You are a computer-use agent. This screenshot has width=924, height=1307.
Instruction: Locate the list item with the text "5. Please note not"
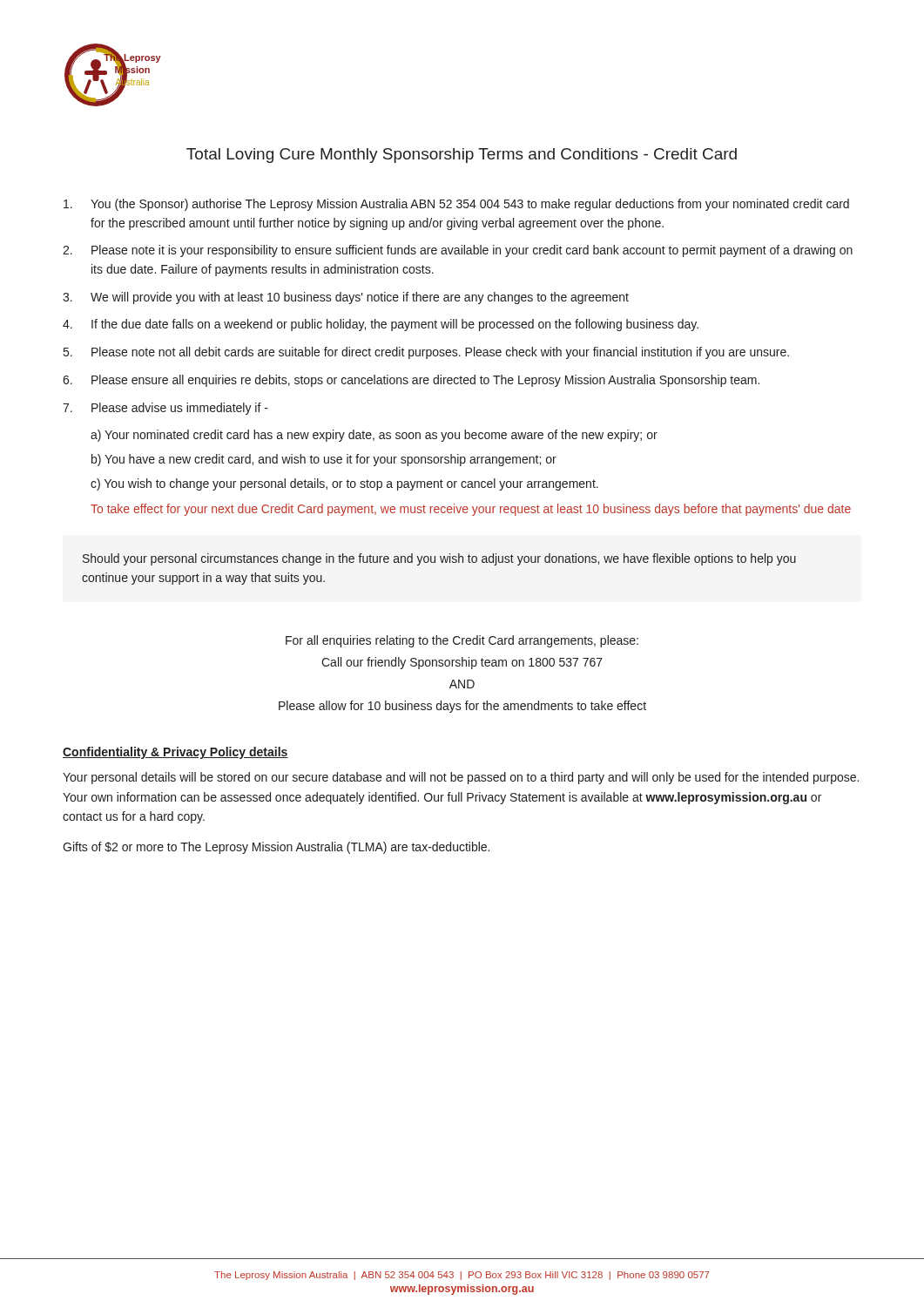(462, 353)
